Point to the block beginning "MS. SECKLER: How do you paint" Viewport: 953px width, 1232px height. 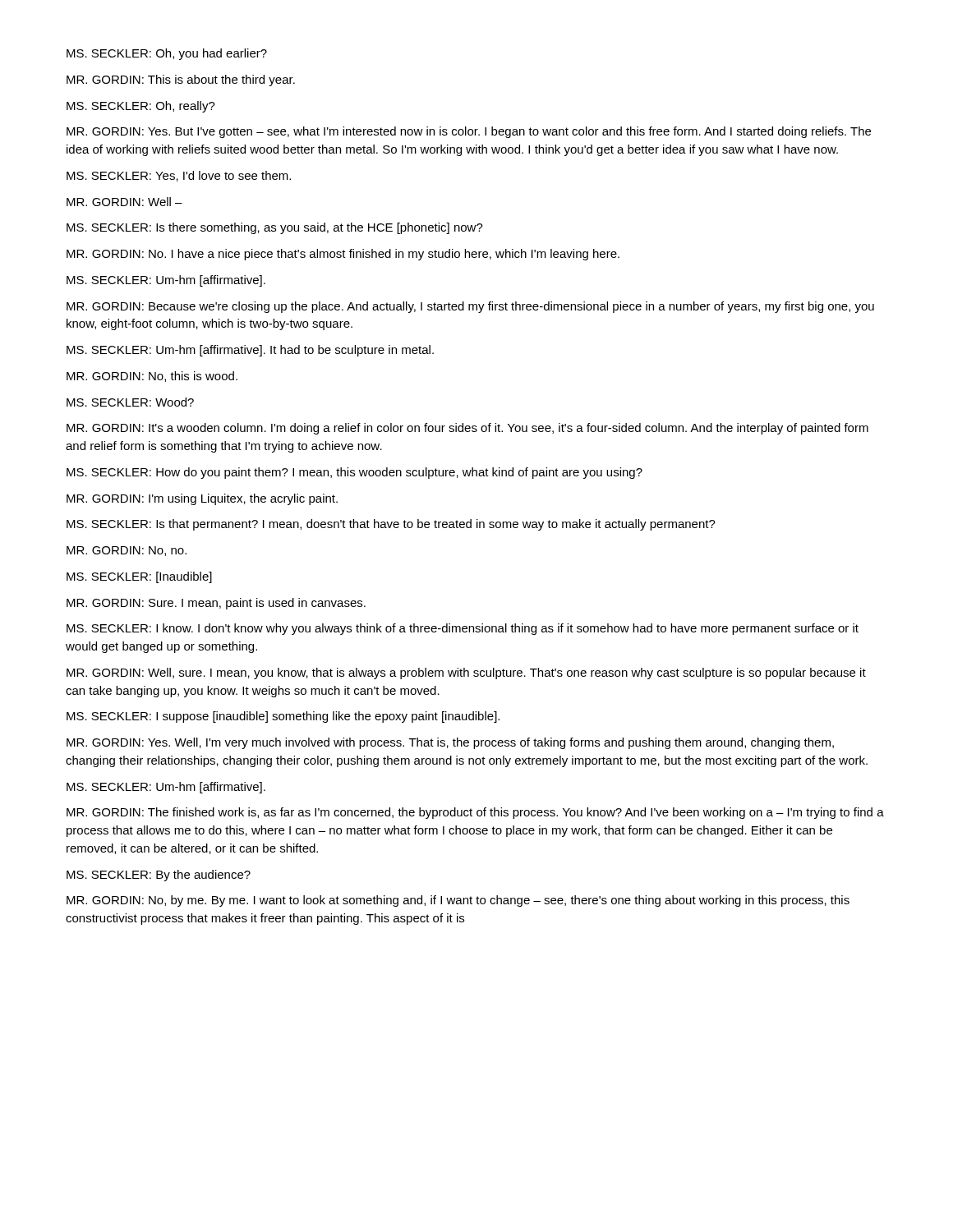click(x=354, y=472)
